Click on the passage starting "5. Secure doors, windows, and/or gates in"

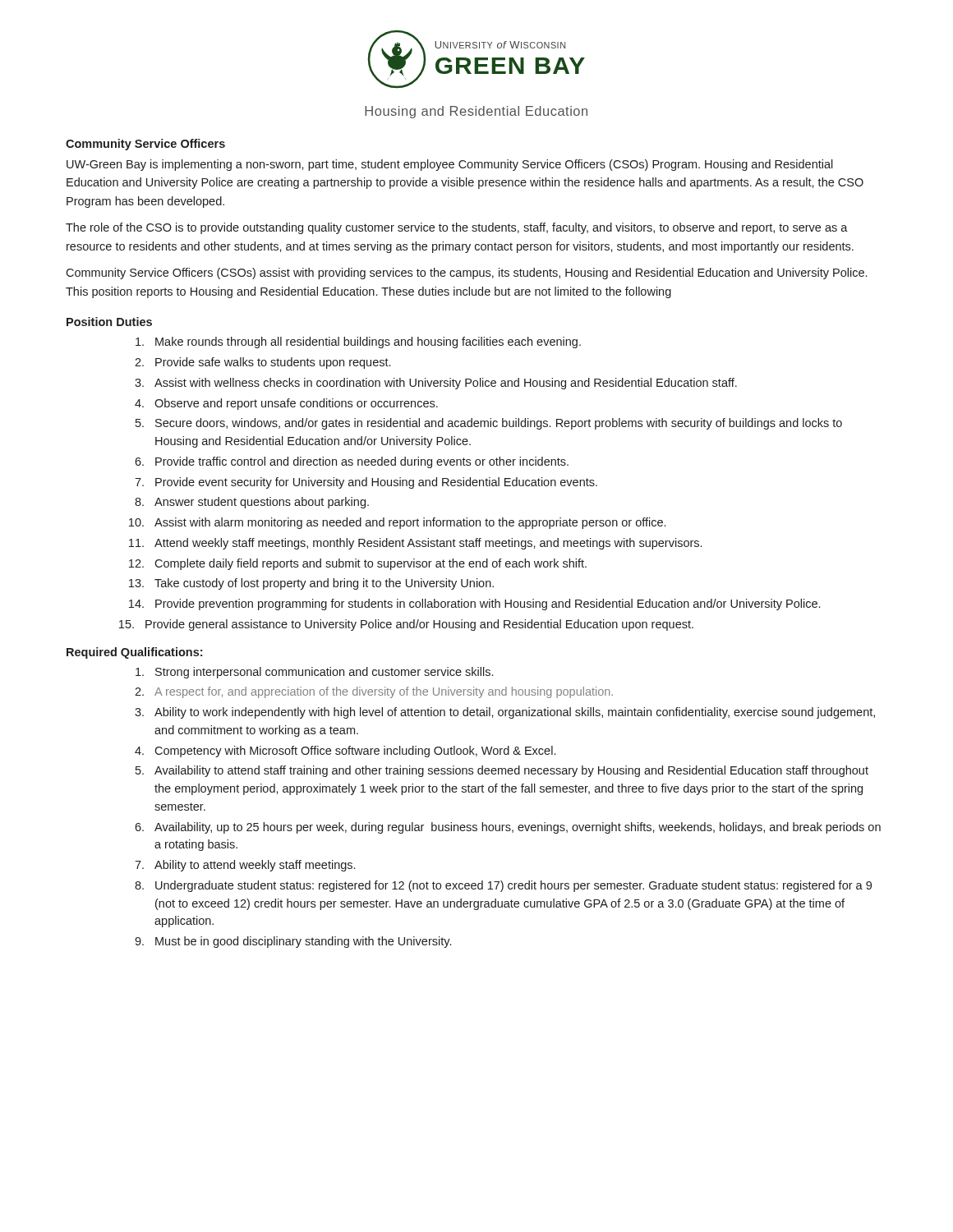[x=499, y=433]
